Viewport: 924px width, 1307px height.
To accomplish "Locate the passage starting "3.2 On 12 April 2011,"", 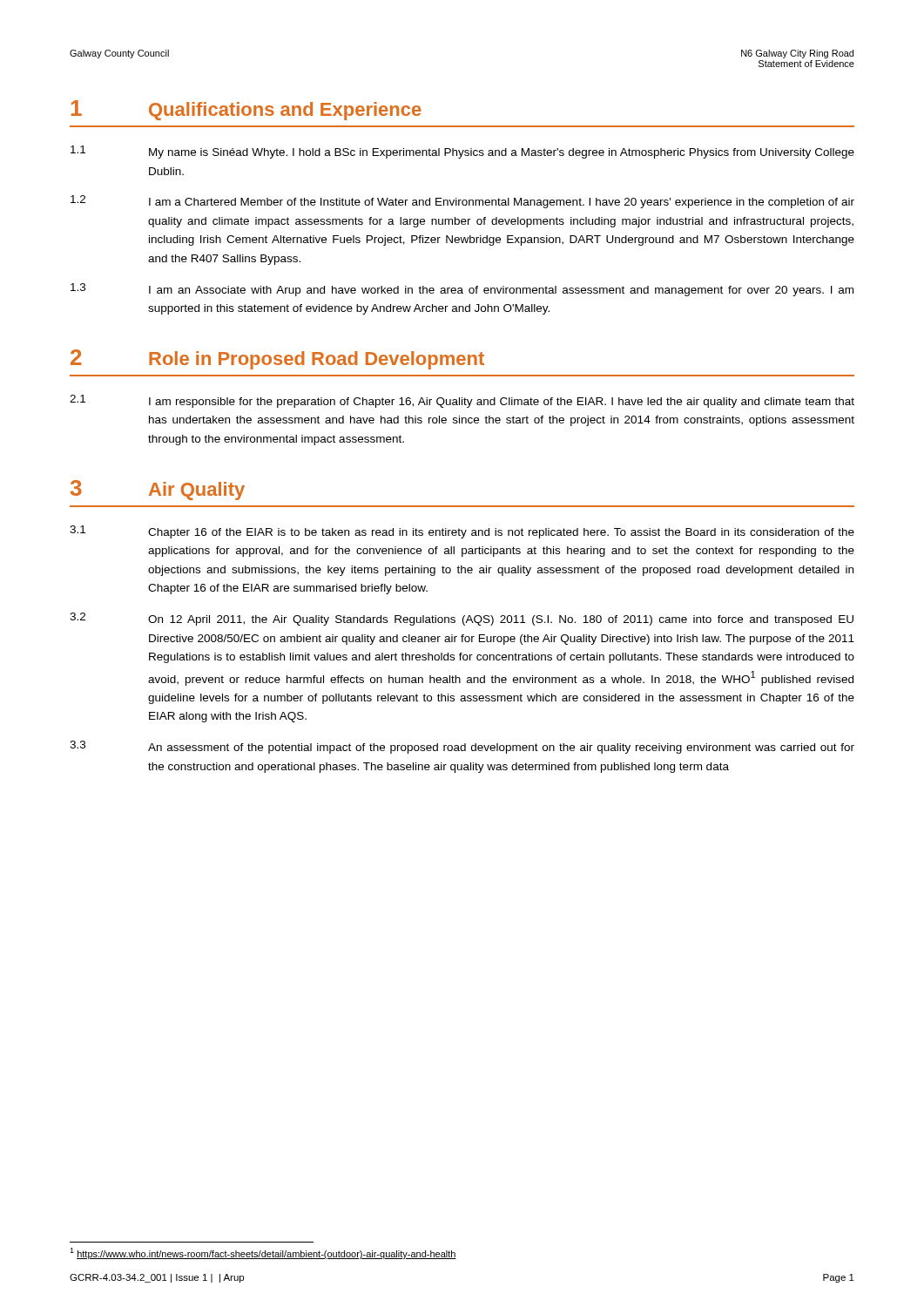I will click(x=462, y=668).
